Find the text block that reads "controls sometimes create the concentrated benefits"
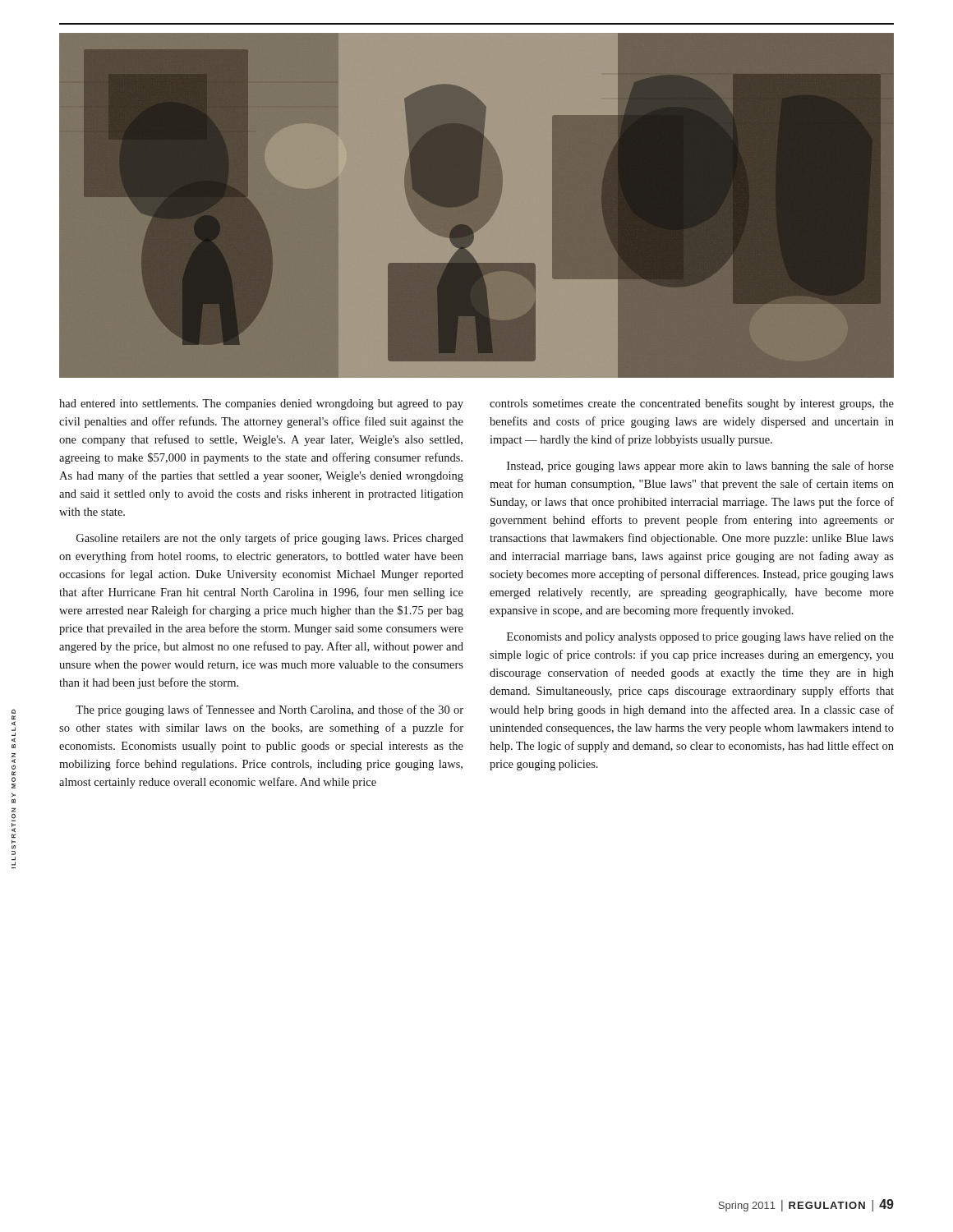This screenshot has height=1232, width=953. click(692, 583)
